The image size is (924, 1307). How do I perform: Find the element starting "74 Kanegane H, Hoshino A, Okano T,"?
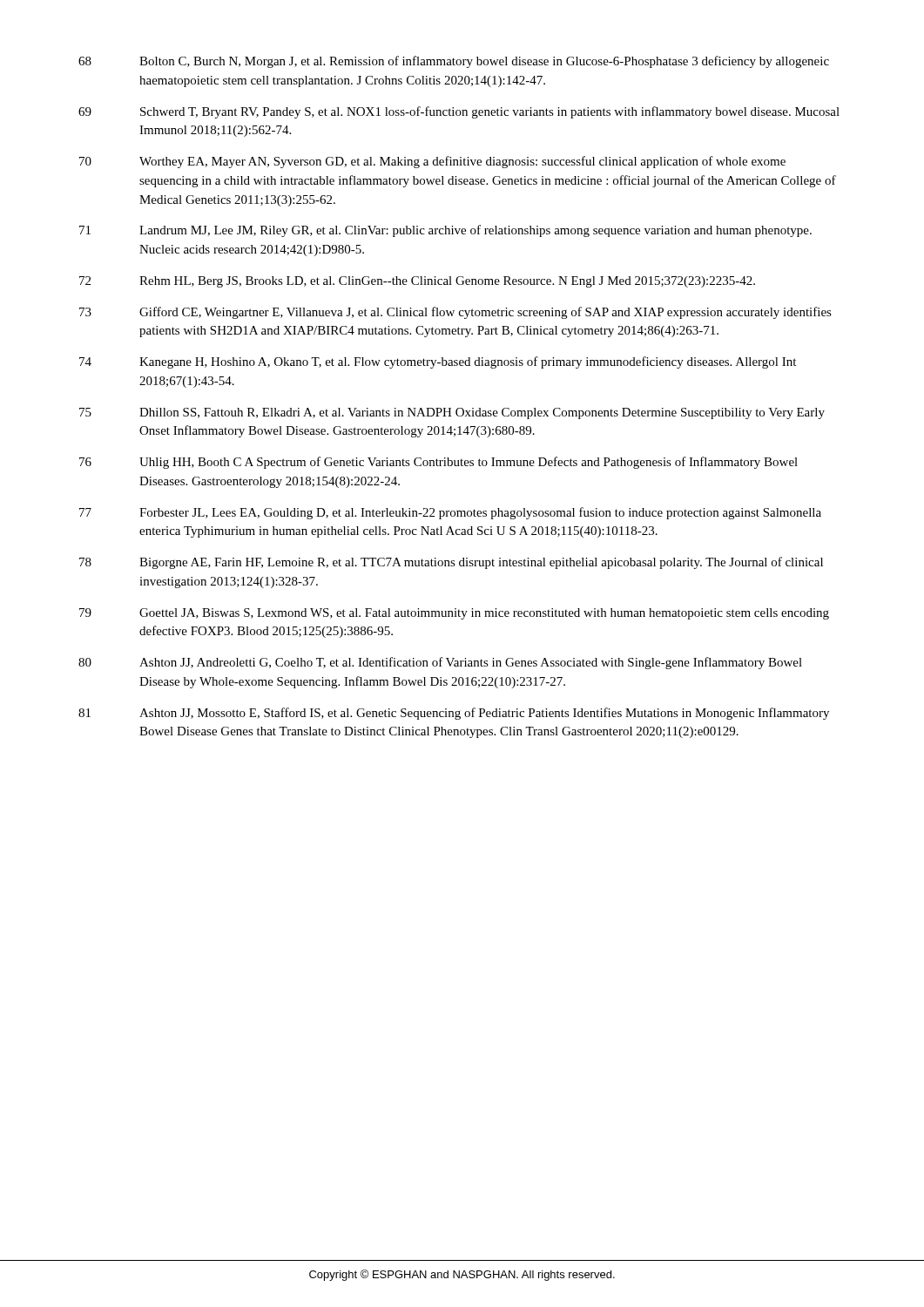[462, 372]
